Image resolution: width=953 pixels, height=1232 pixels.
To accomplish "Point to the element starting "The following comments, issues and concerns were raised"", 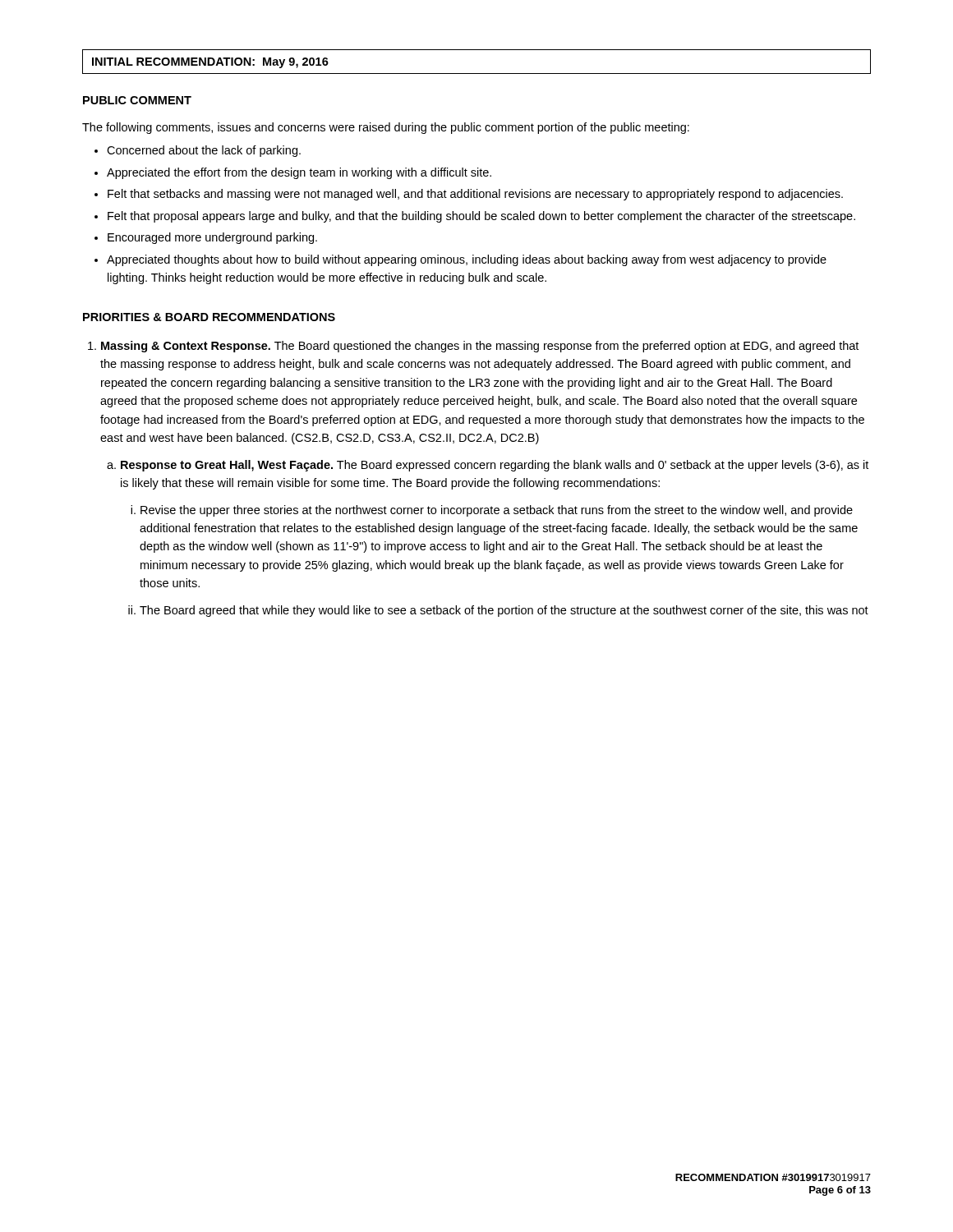I will pos(386,127).
